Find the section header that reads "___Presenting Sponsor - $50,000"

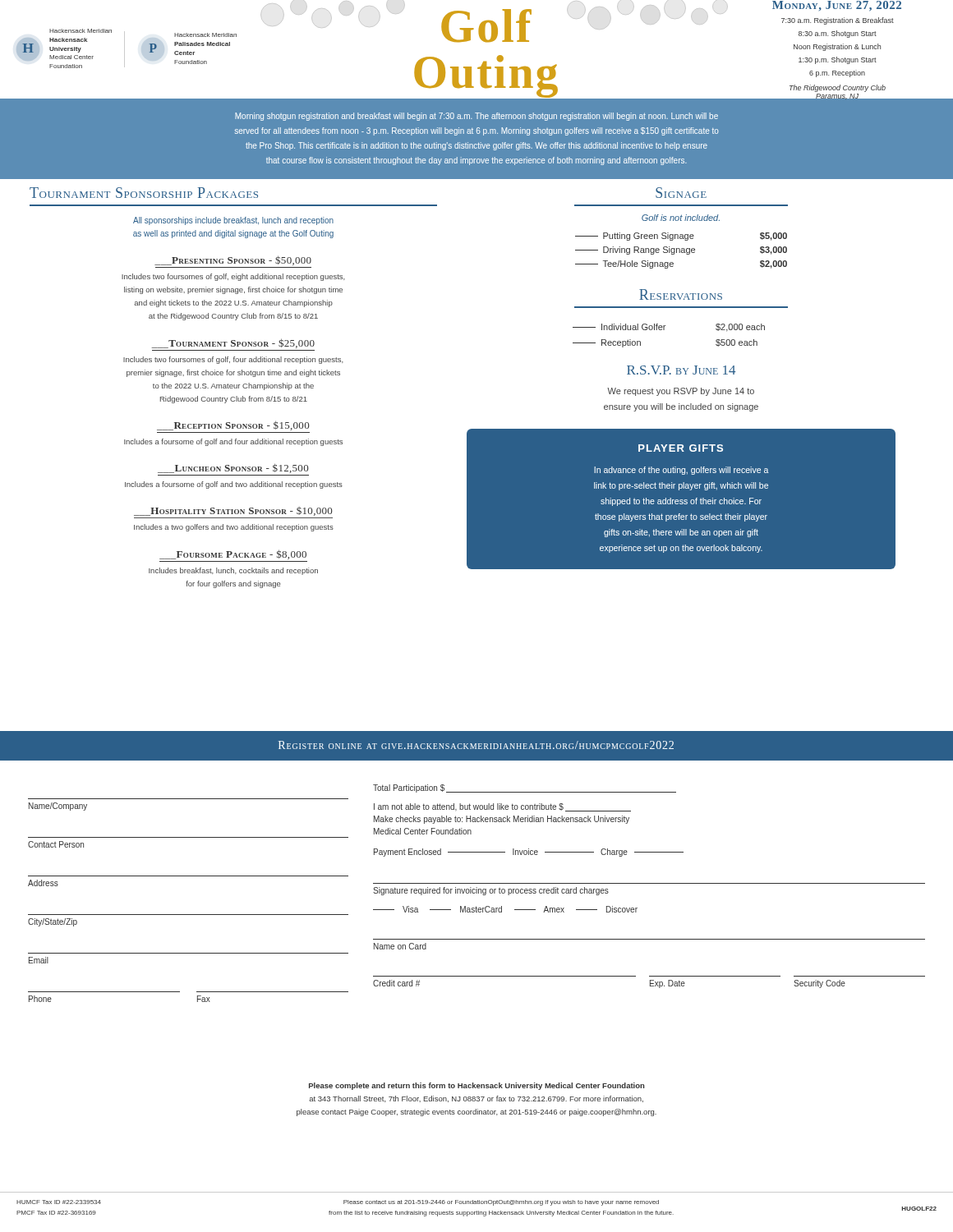(x=233, y=260)
